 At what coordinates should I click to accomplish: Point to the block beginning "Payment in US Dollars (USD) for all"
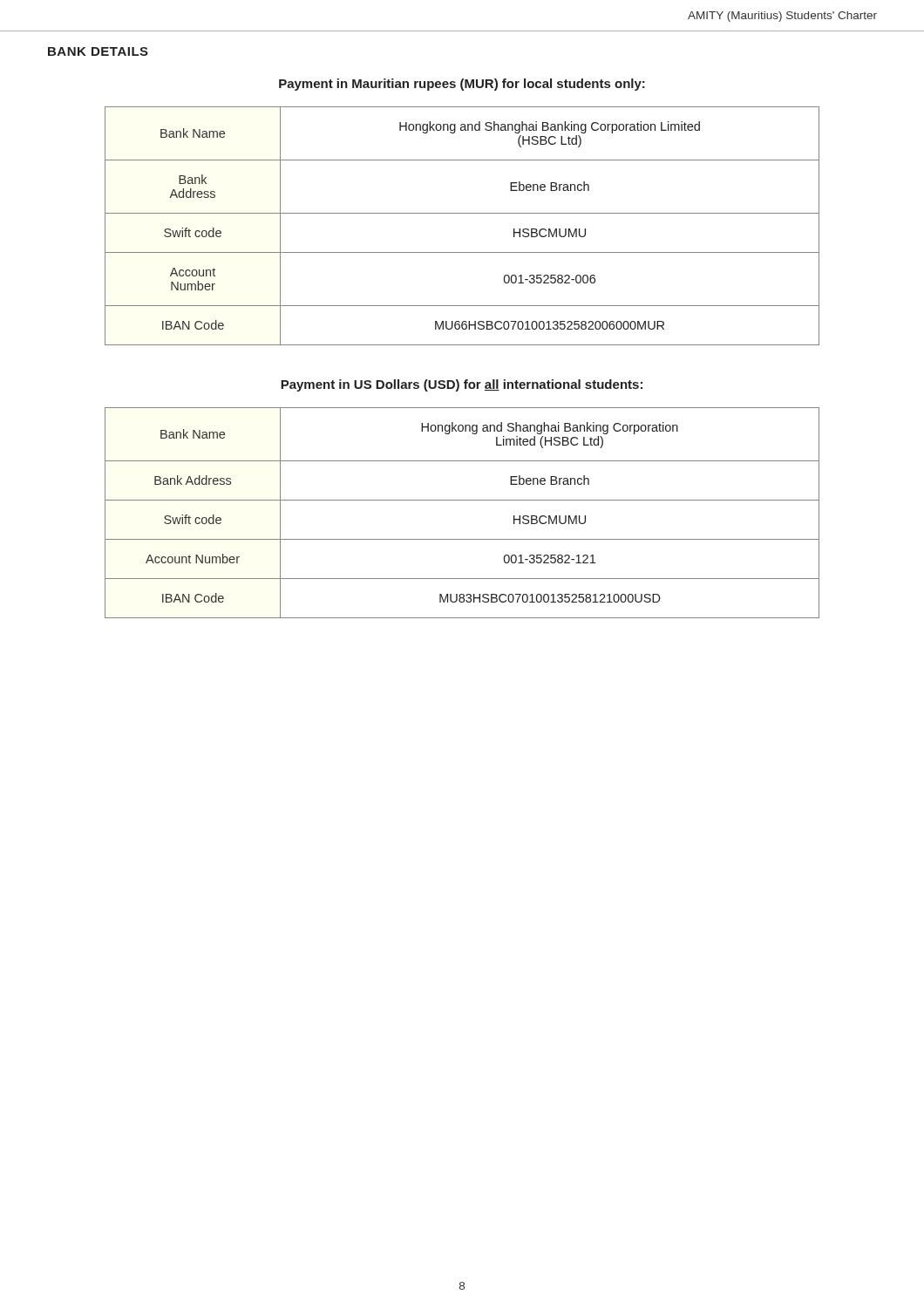click(x=462, y=384)
